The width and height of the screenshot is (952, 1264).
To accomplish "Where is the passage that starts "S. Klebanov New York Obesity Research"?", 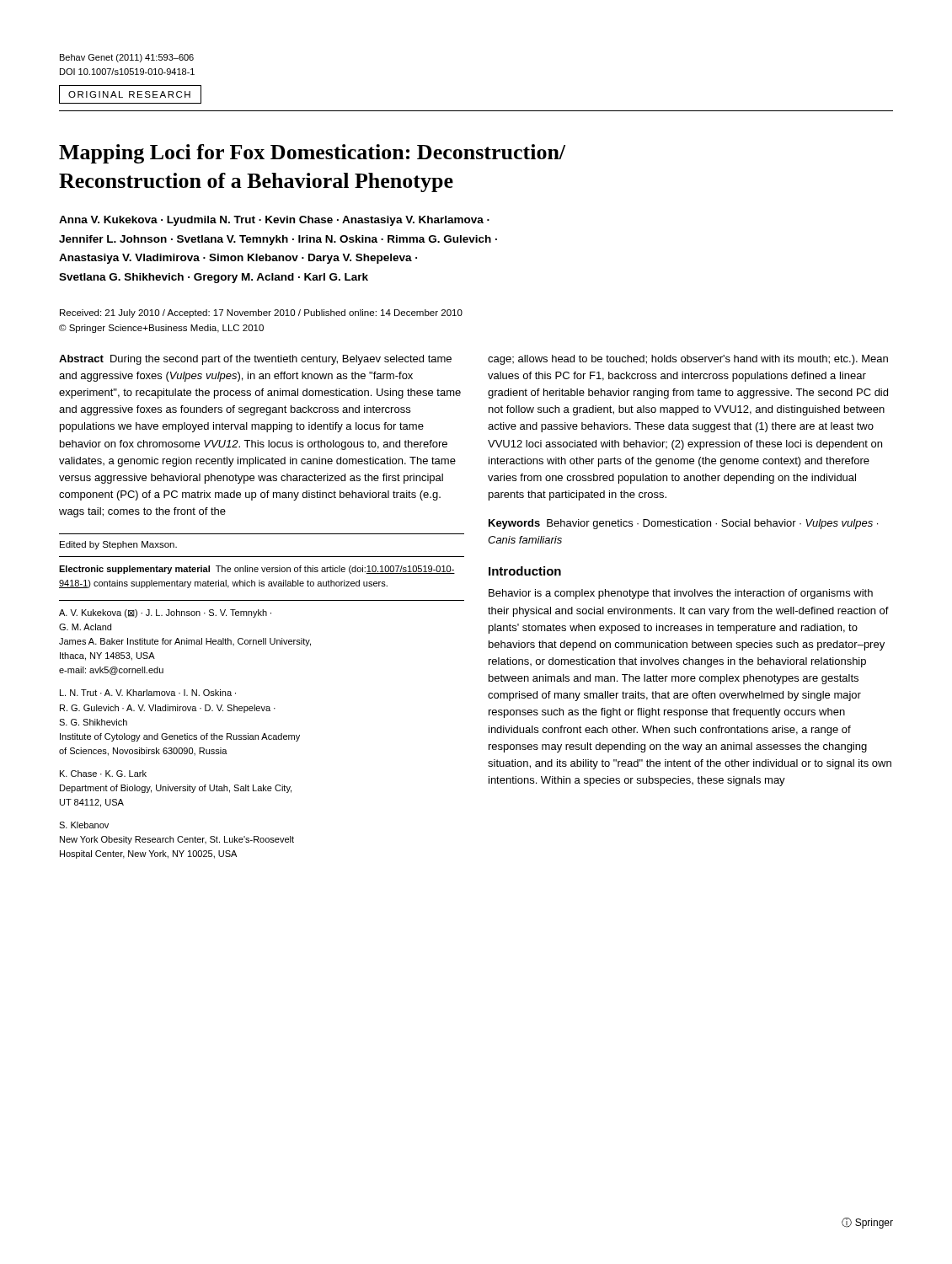I will point(177,839).
